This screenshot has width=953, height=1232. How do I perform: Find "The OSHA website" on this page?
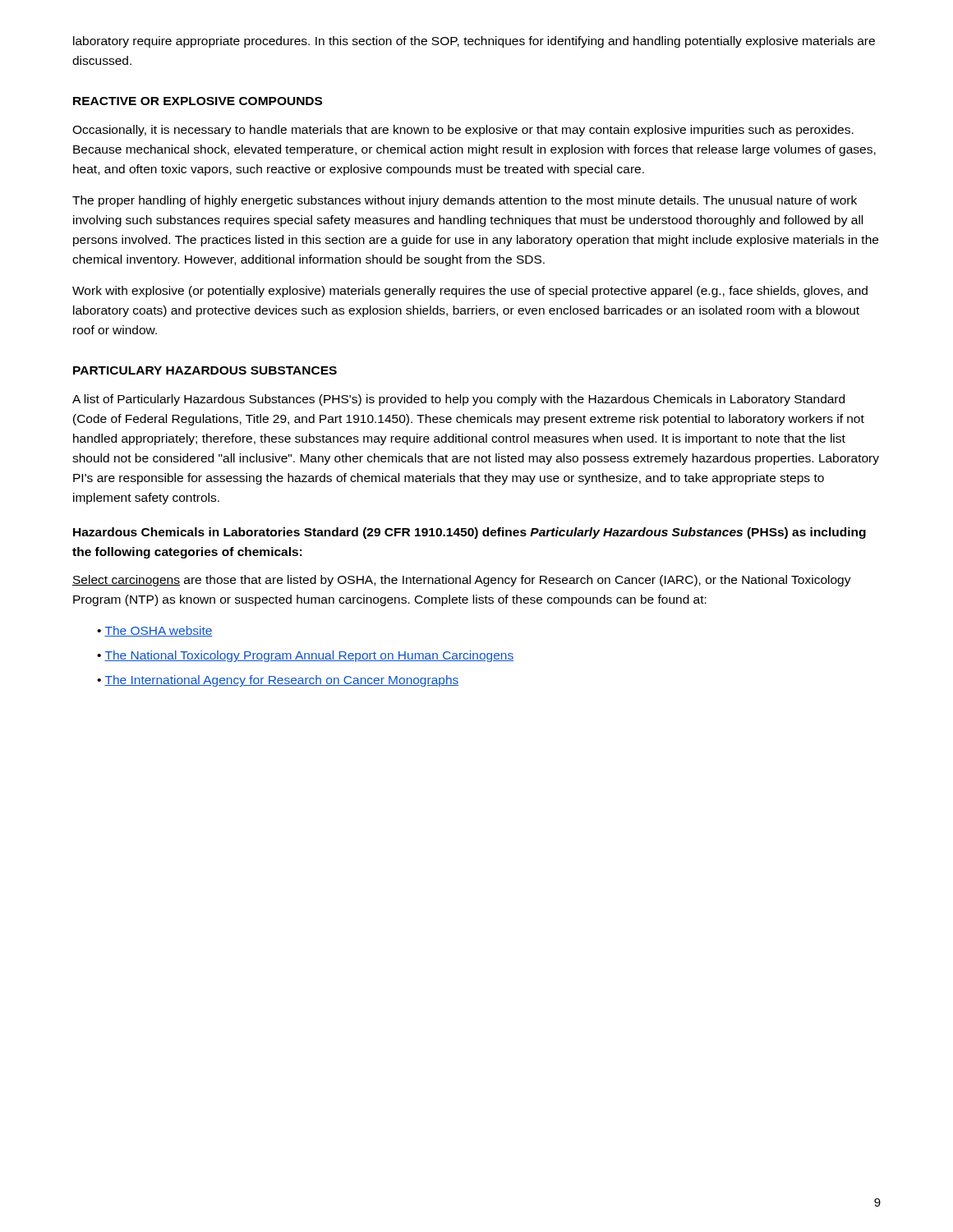coord(159,631)
